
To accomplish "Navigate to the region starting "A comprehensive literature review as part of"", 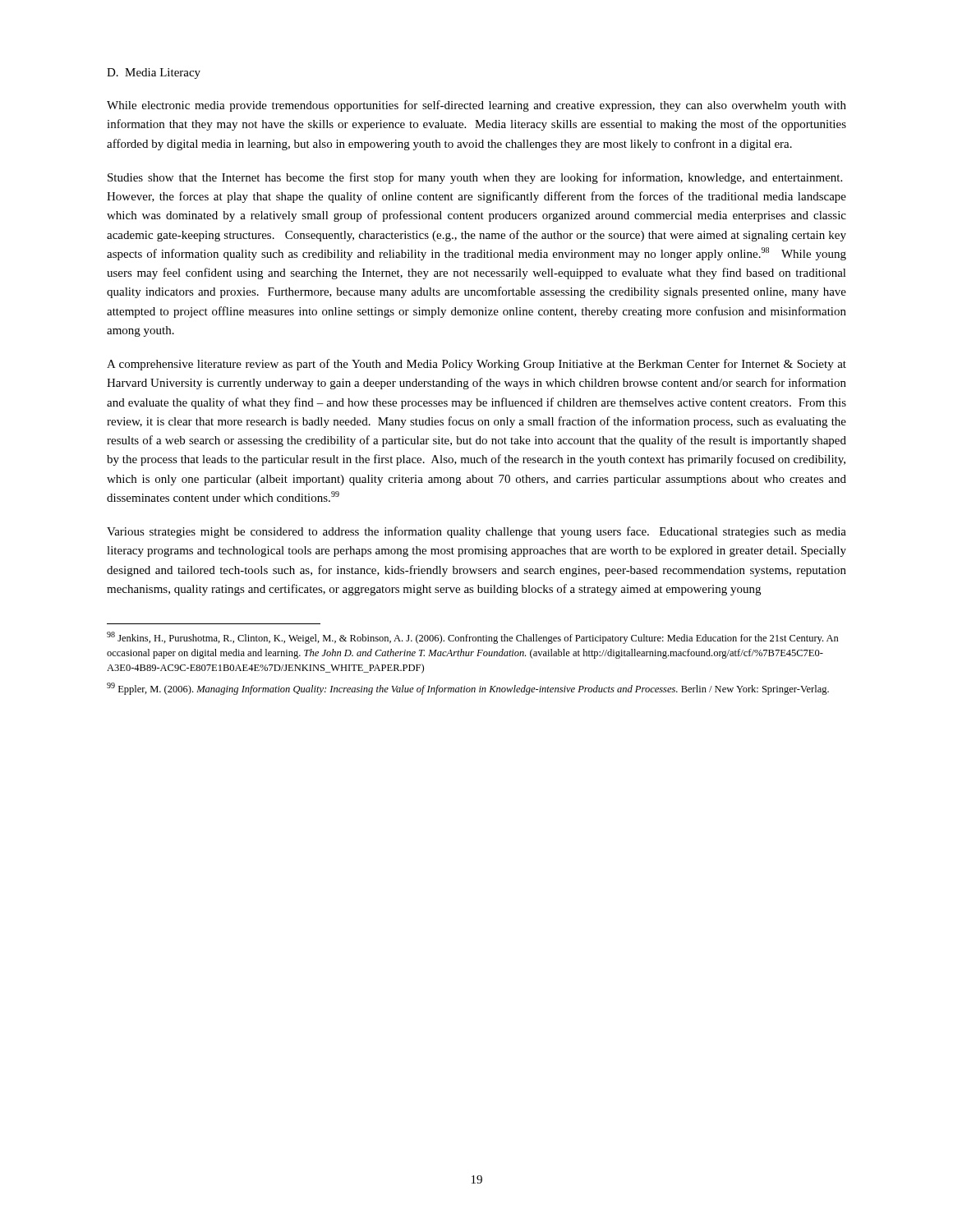I will tap(476, 431).
